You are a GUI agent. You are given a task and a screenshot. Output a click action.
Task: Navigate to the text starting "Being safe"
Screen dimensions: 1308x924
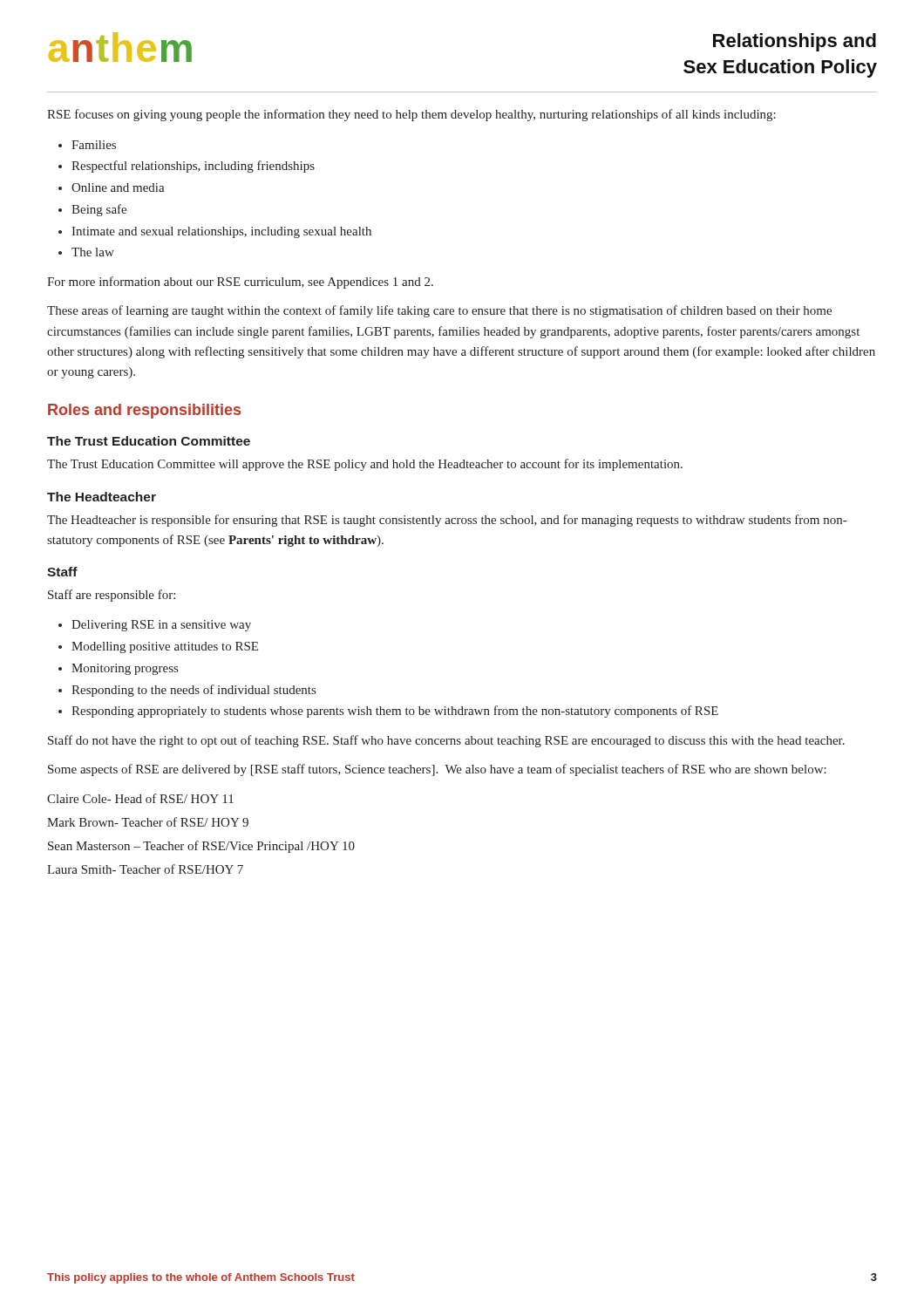99,209
